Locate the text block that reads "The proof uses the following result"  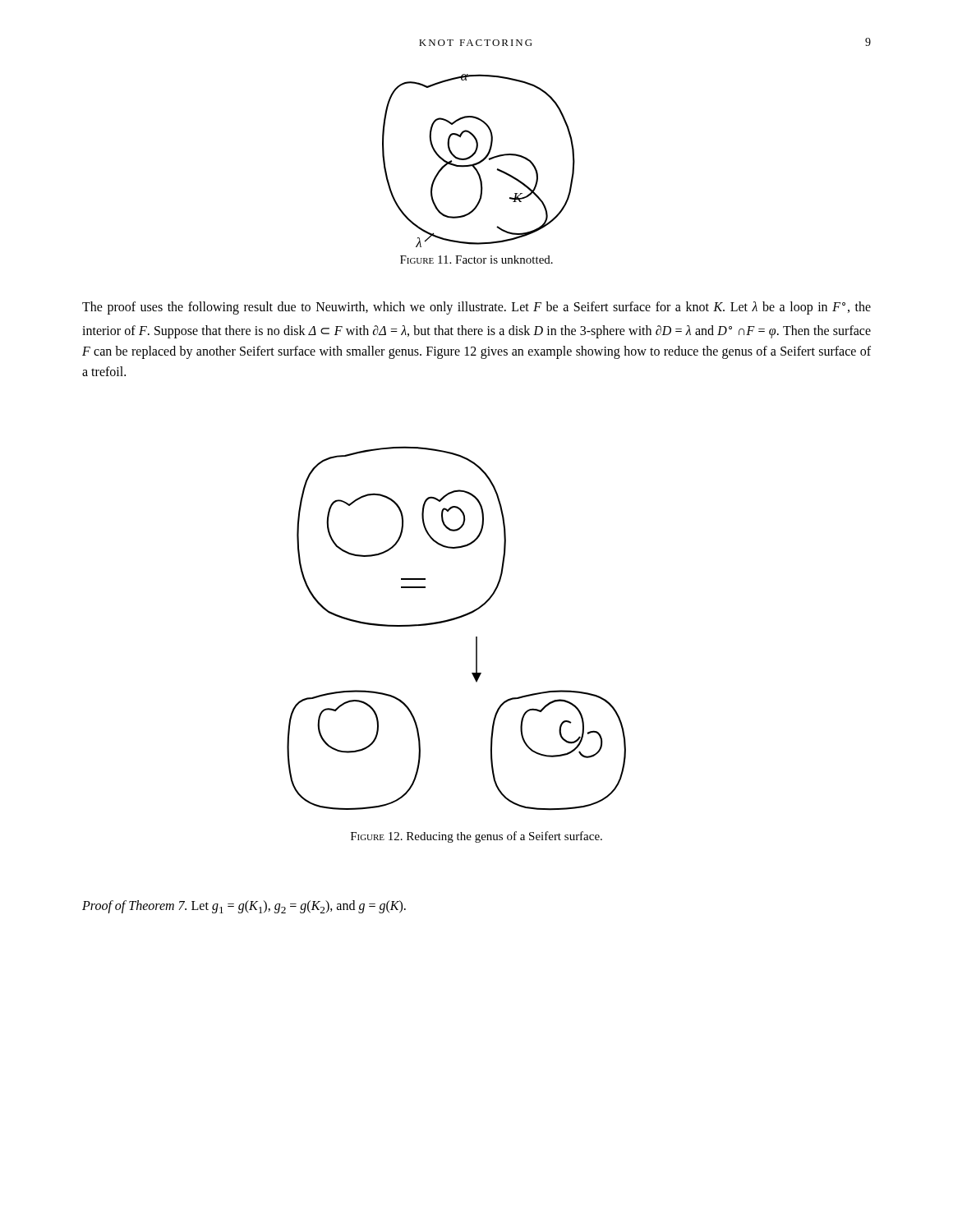[476, 338]
